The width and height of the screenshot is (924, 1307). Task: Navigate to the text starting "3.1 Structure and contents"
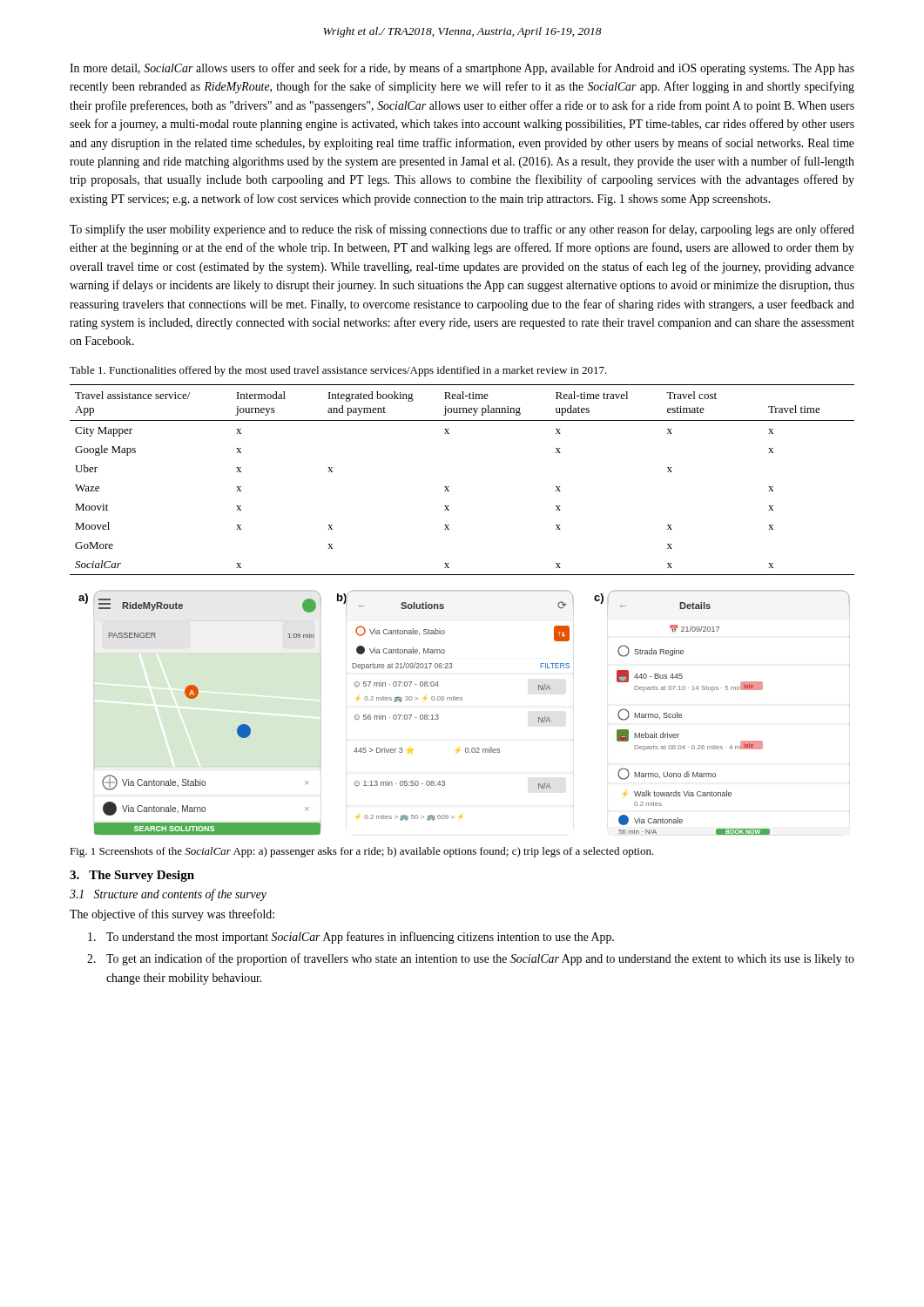point(168,895)
